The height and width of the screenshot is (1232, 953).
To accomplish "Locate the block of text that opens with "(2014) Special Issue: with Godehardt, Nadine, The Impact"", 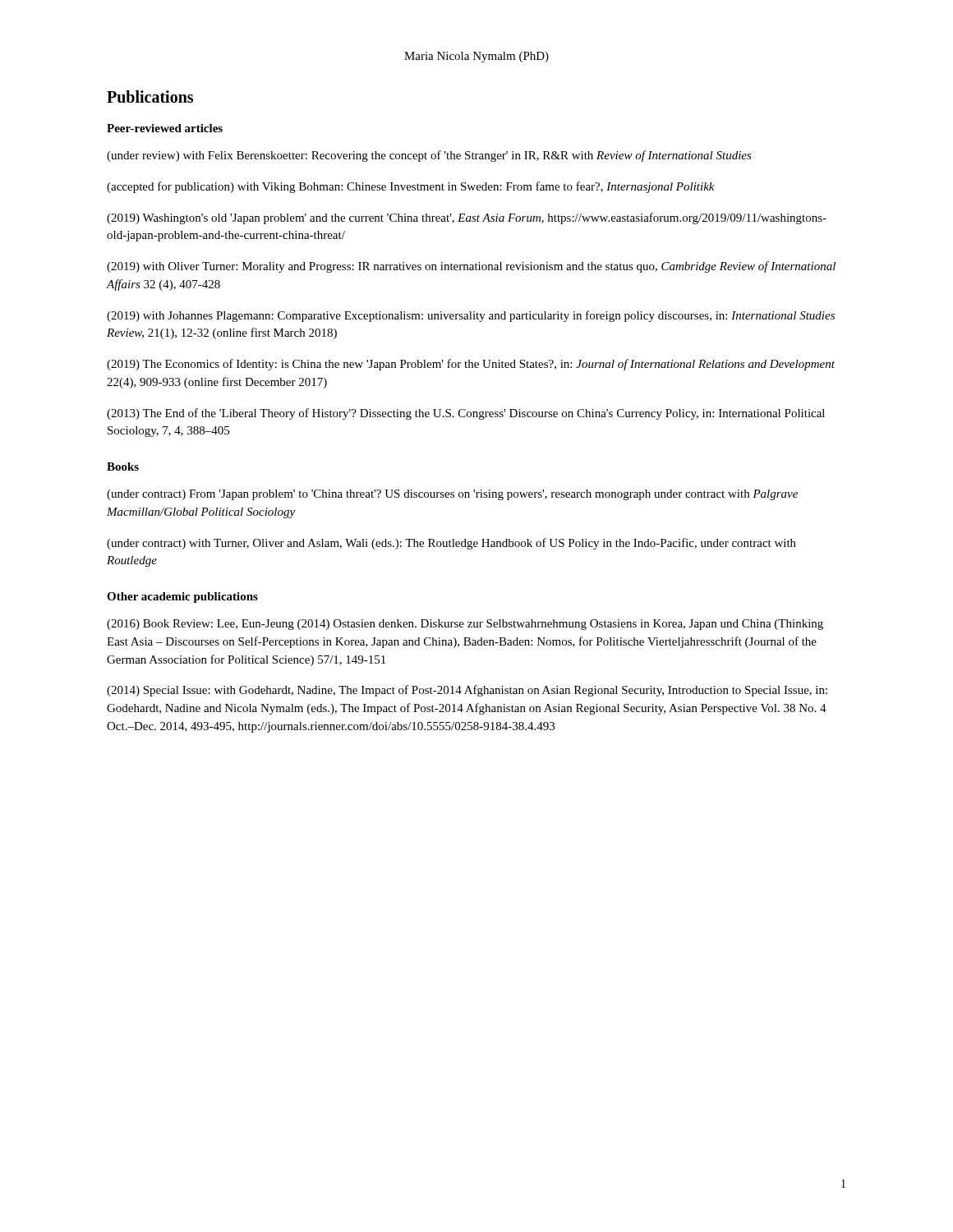I will pos(468,708).
